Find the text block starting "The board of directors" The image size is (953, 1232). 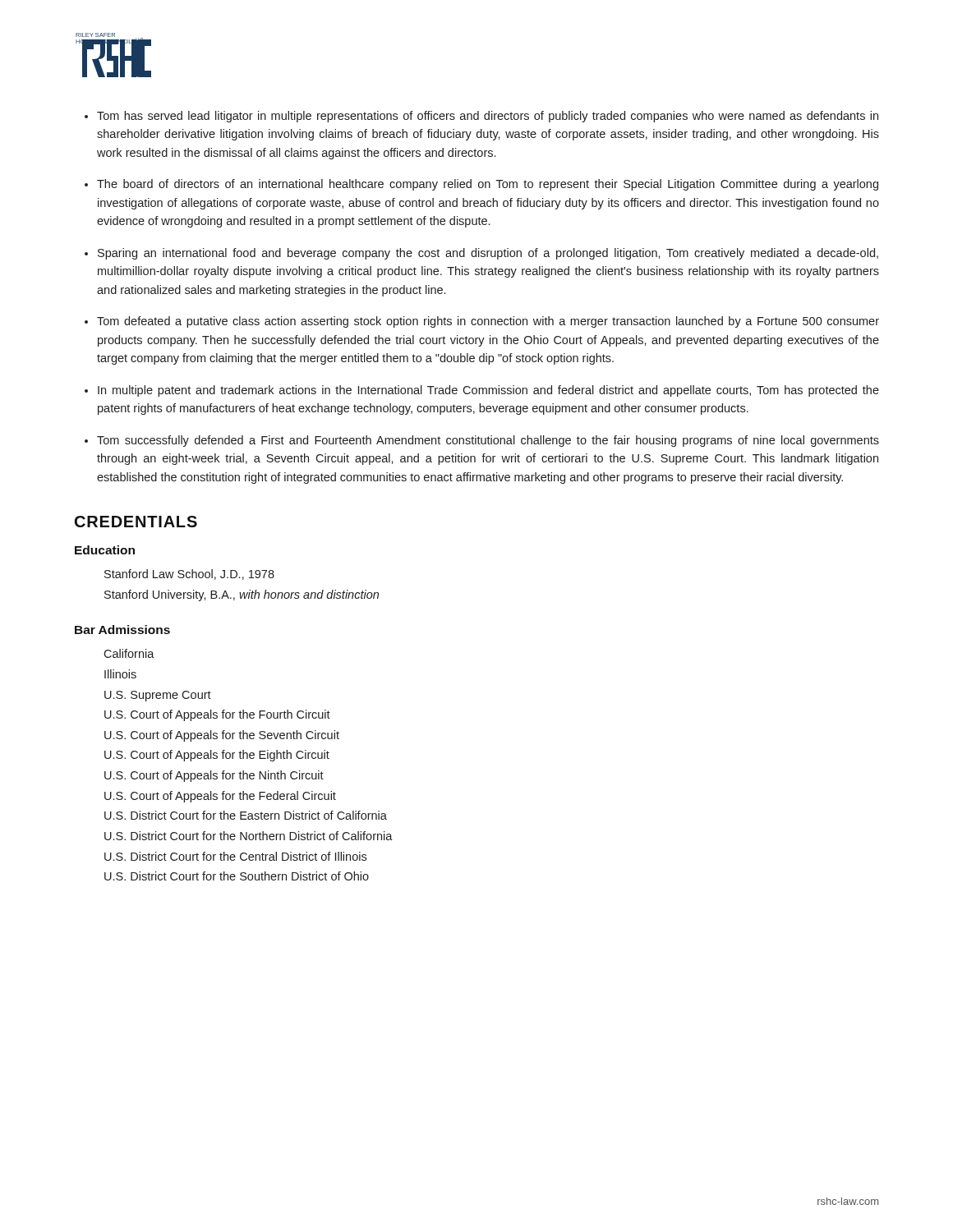click(x=488, y=203)
